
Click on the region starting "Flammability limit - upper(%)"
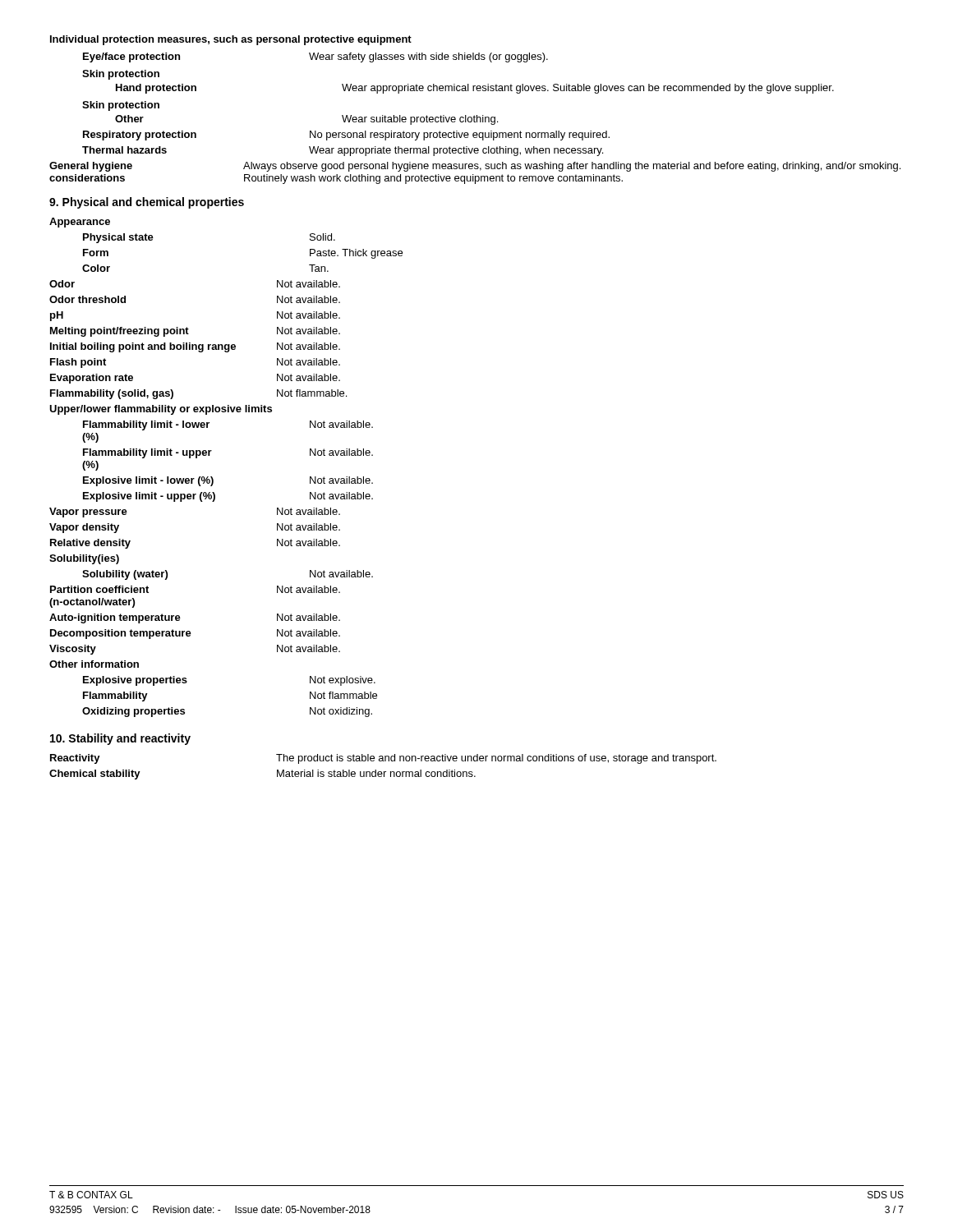pos(143,453)
